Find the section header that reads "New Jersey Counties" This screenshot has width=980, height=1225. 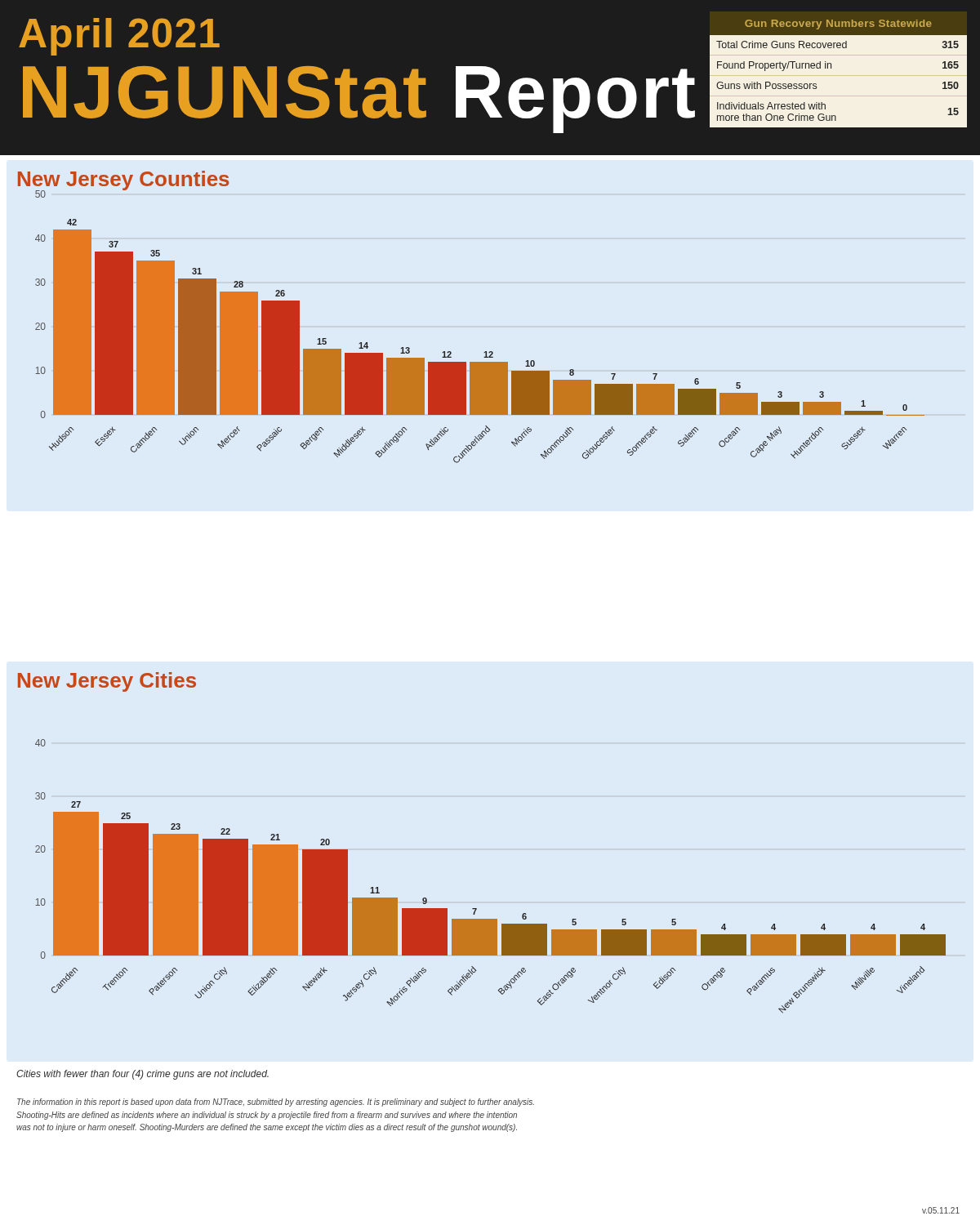(x=123, y=179)
